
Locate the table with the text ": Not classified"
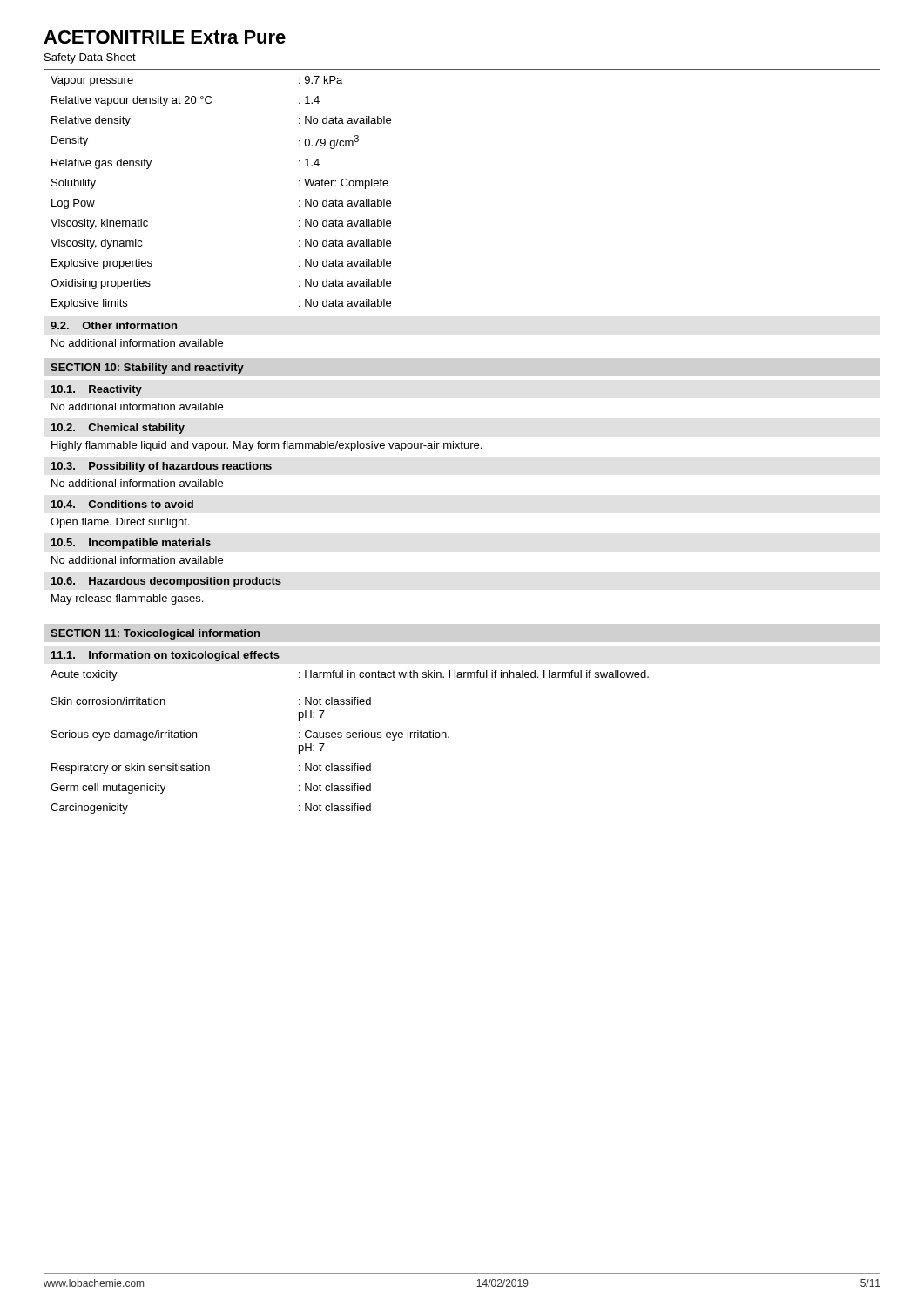462,741
